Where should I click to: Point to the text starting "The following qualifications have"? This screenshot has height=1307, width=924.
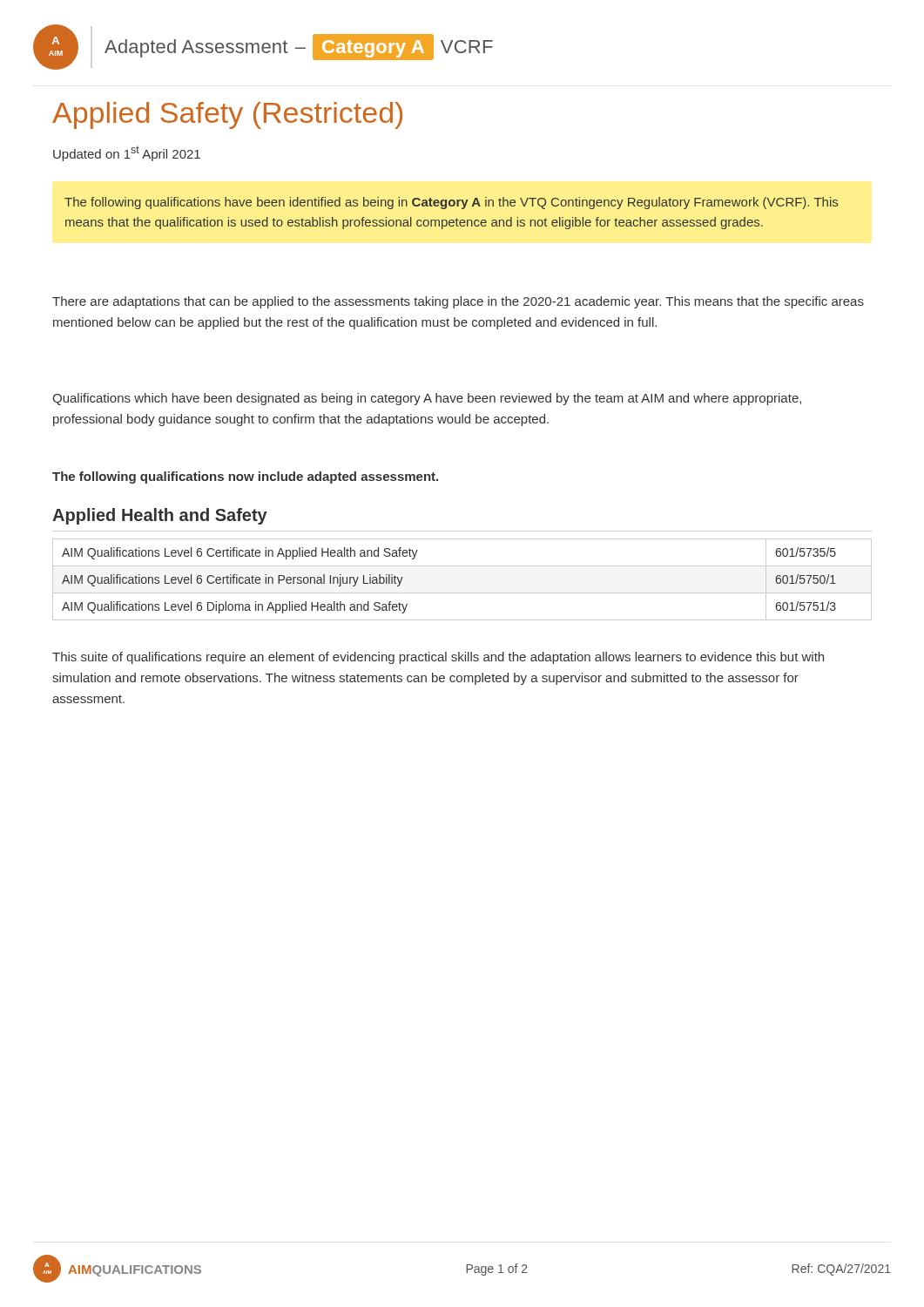(x=451, y=212)
